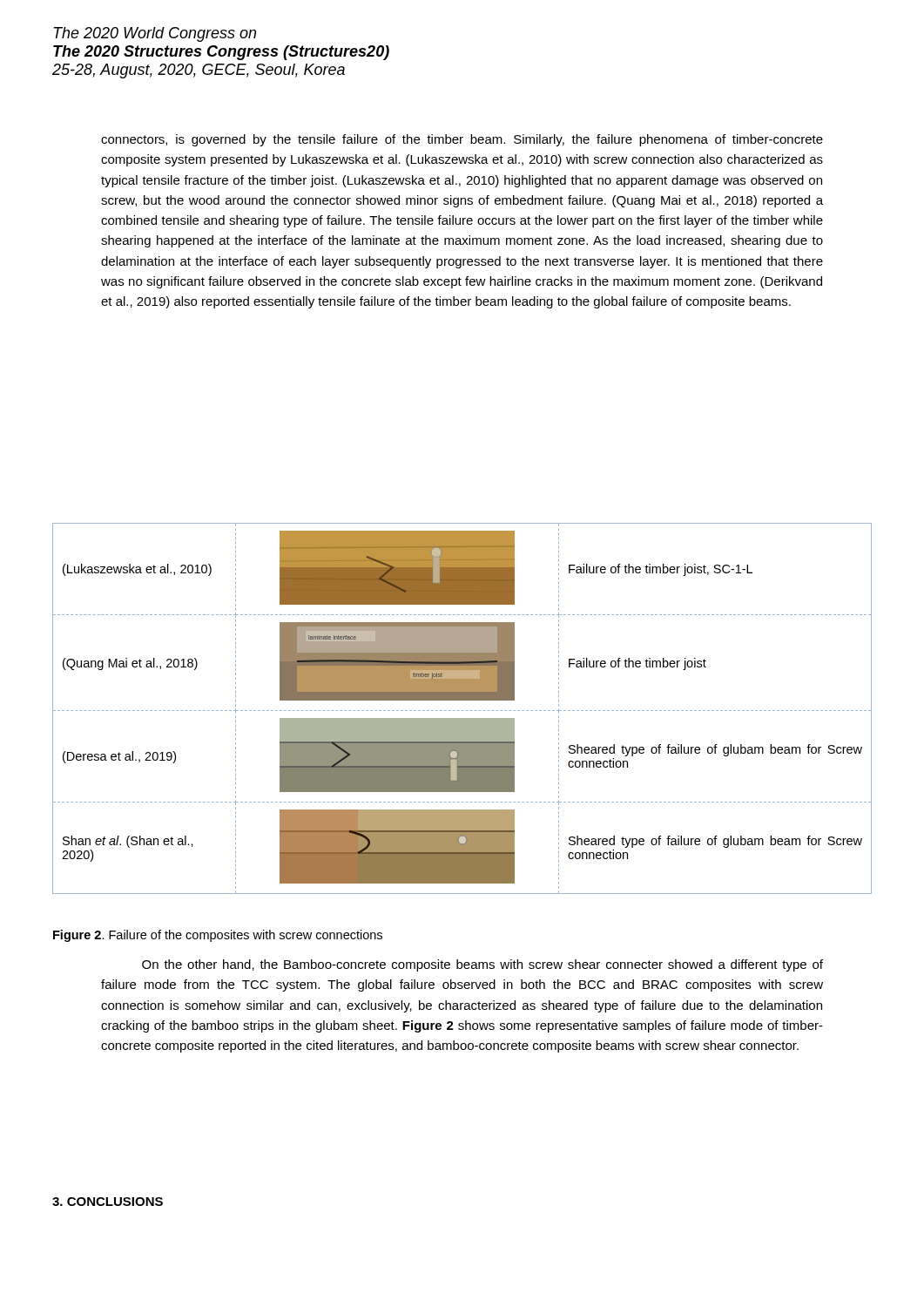This screenshot has width=924, height=1307.
Task: Find the caption on this page that starts "Figure 2. Failure of"
Action: [x=218, y=935]
